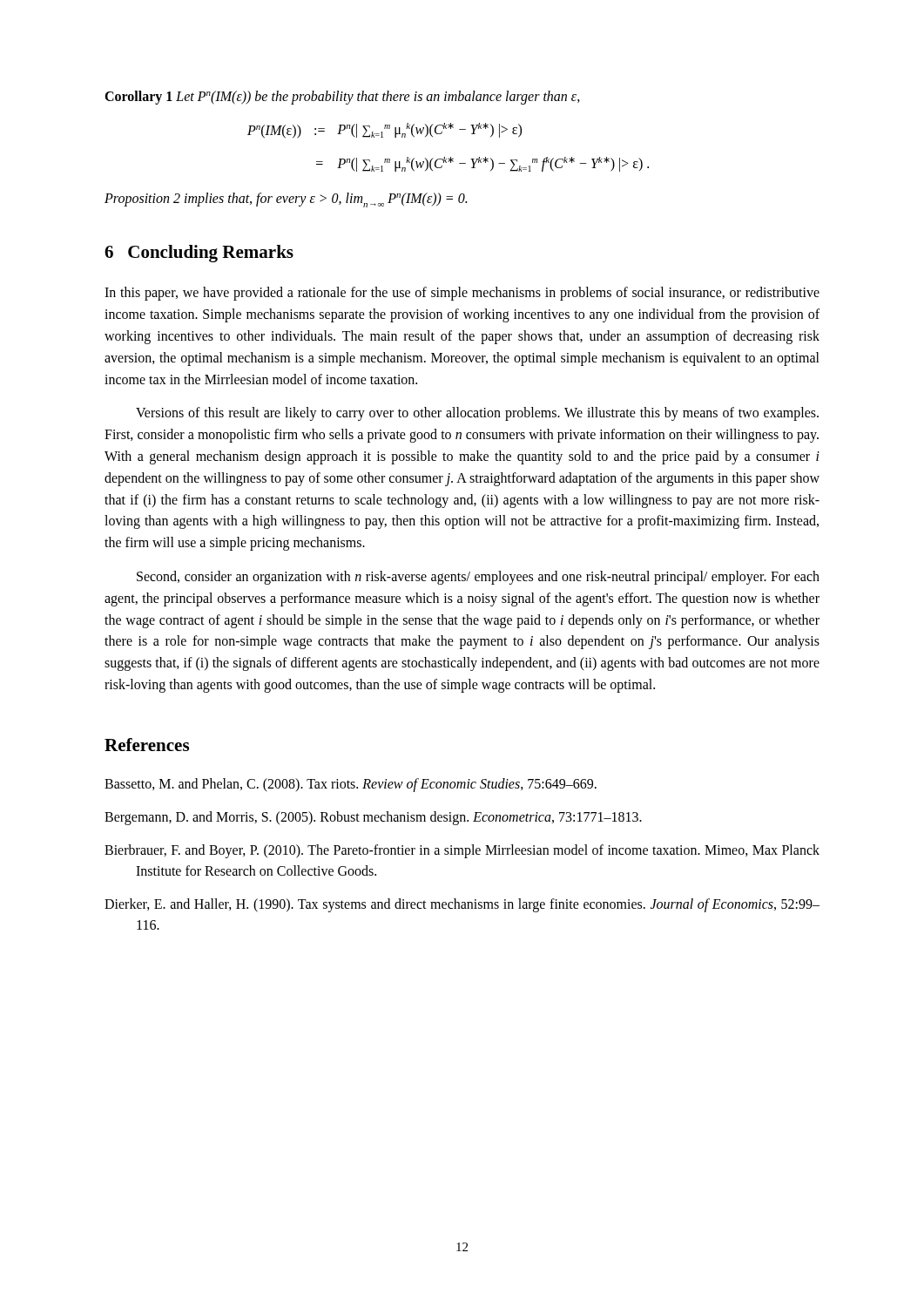The height and width of the screenshot is (1307, 924).
Task: Click on the text block starting "In this paper, we have"
Action: tap(462, 337)
